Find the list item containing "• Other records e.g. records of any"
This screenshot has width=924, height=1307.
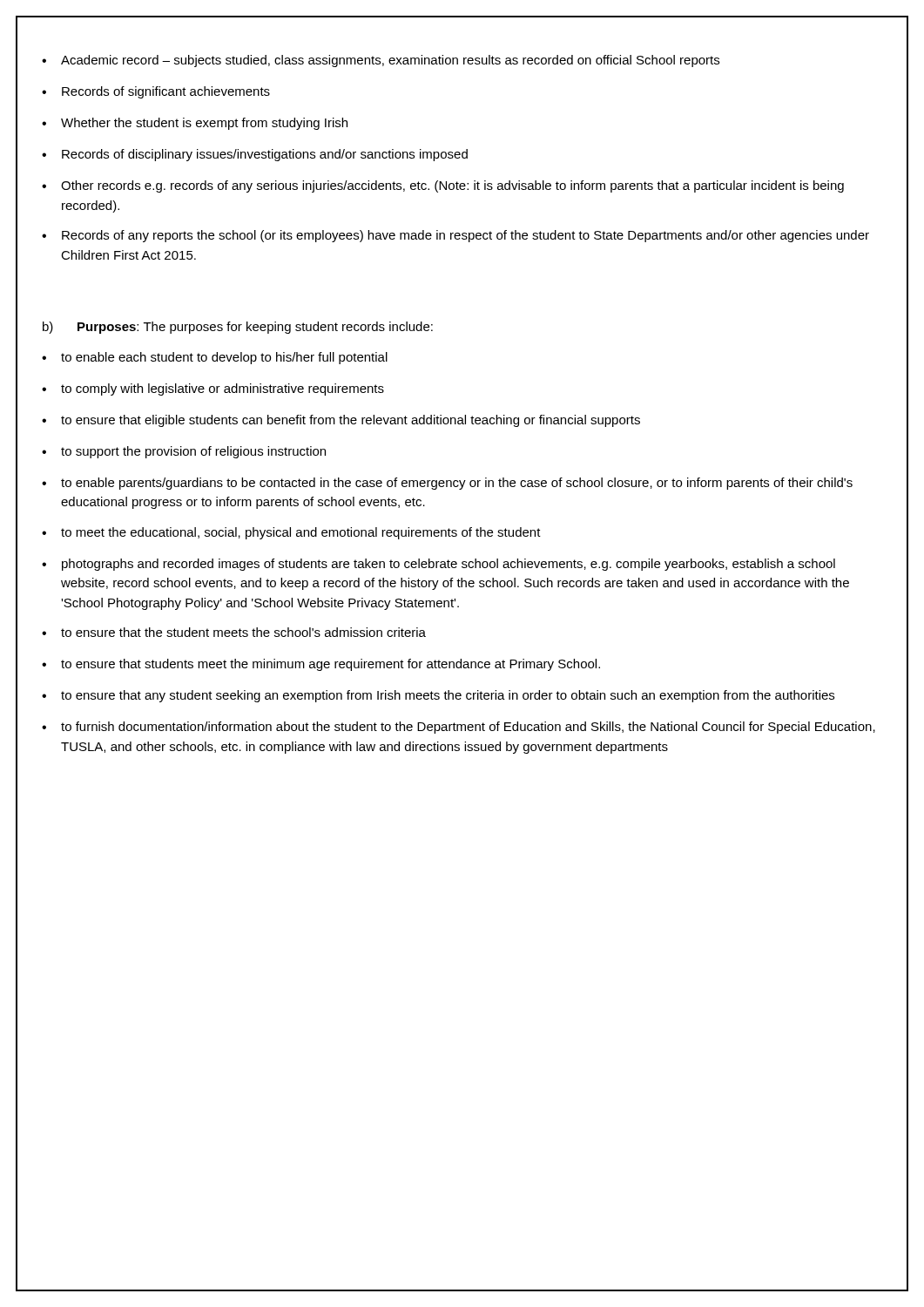460,196
